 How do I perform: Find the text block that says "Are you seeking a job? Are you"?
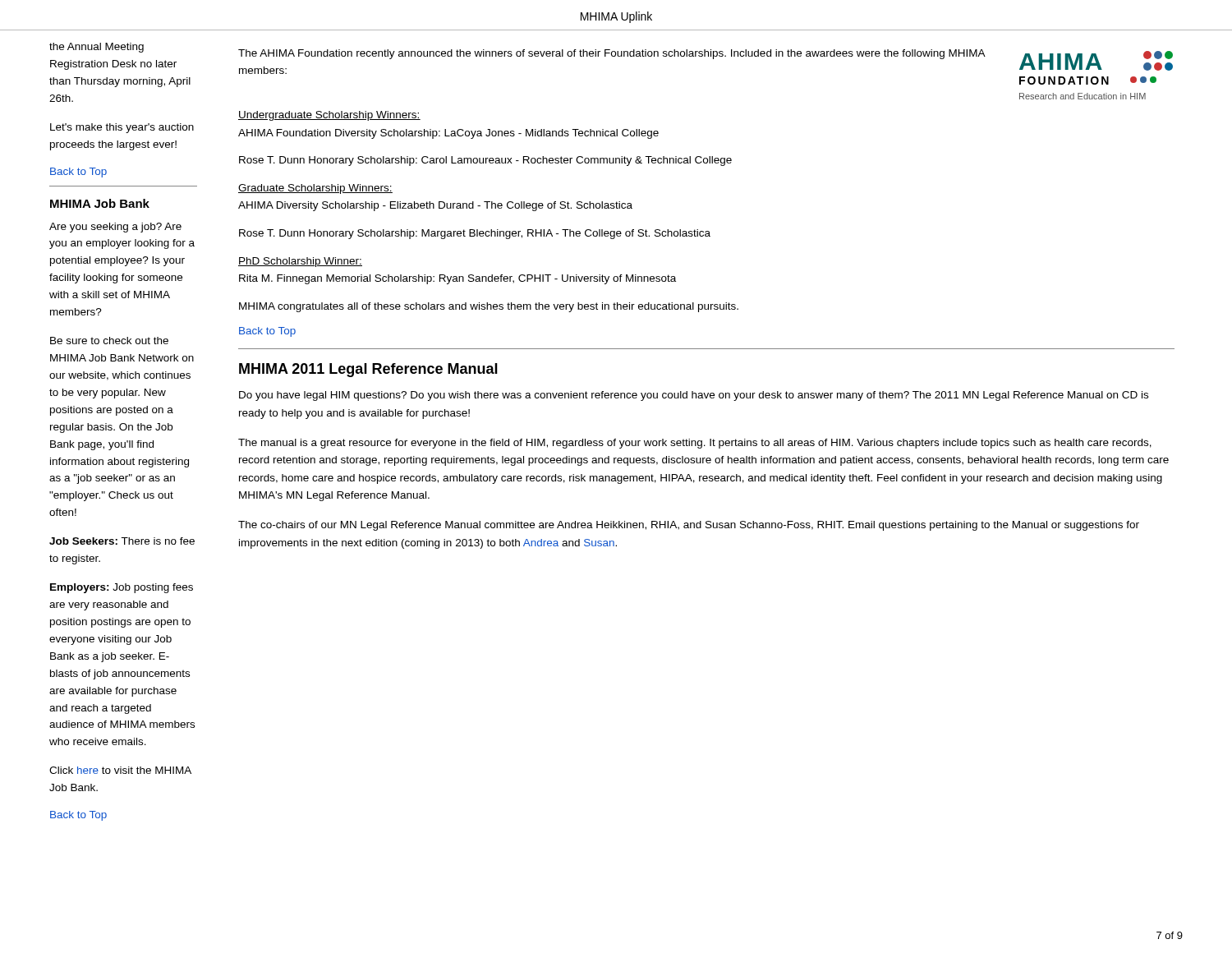(x=122, y=269)
